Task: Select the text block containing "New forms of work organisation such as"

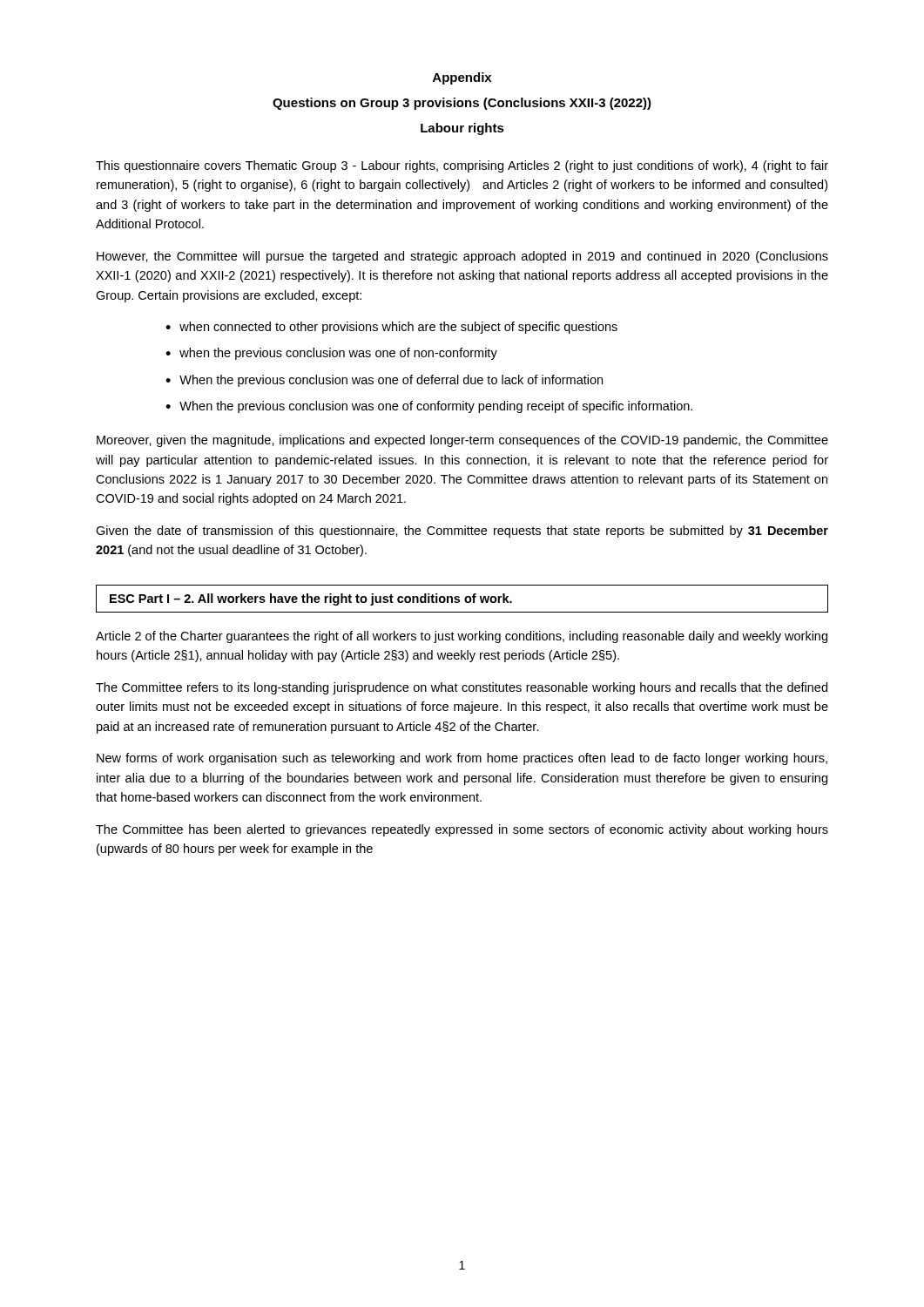Action: click(462, 778)
